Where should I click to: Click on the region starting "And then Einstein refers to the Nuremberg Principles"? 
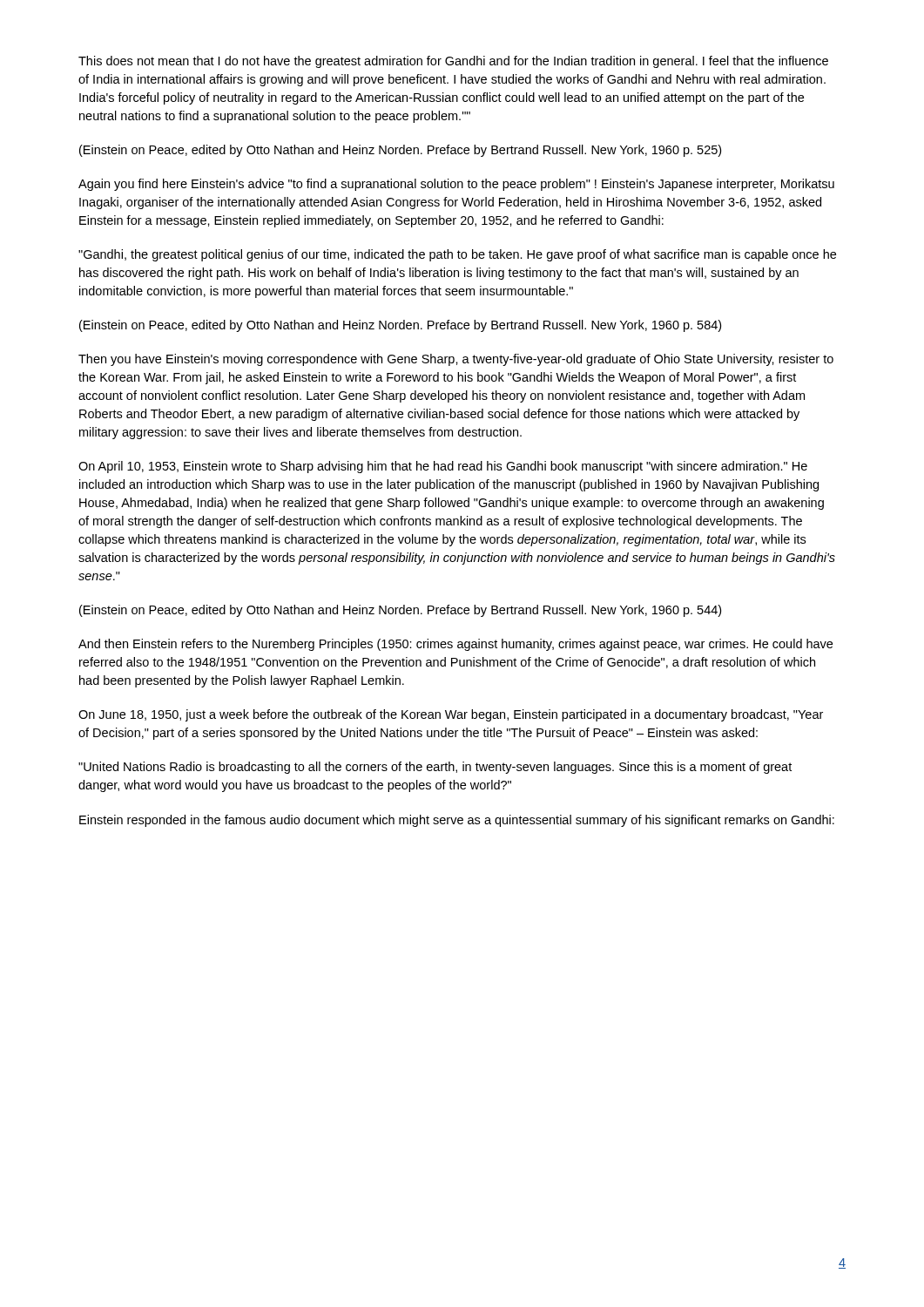pyautogui.click(x=456, y=663)
